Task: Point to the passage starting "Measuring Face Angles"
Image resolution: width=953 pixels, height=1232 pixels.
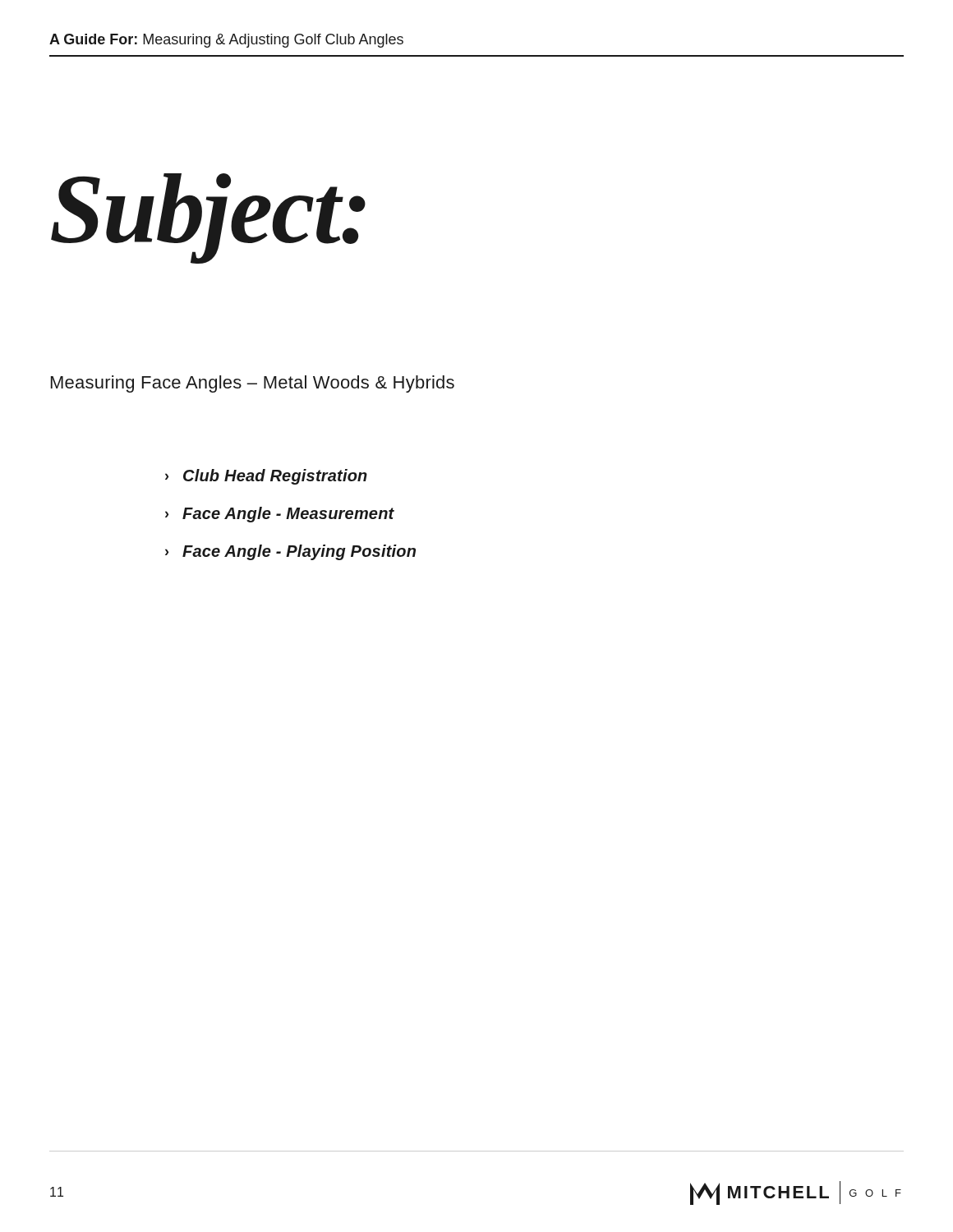Action: [252, 383]
